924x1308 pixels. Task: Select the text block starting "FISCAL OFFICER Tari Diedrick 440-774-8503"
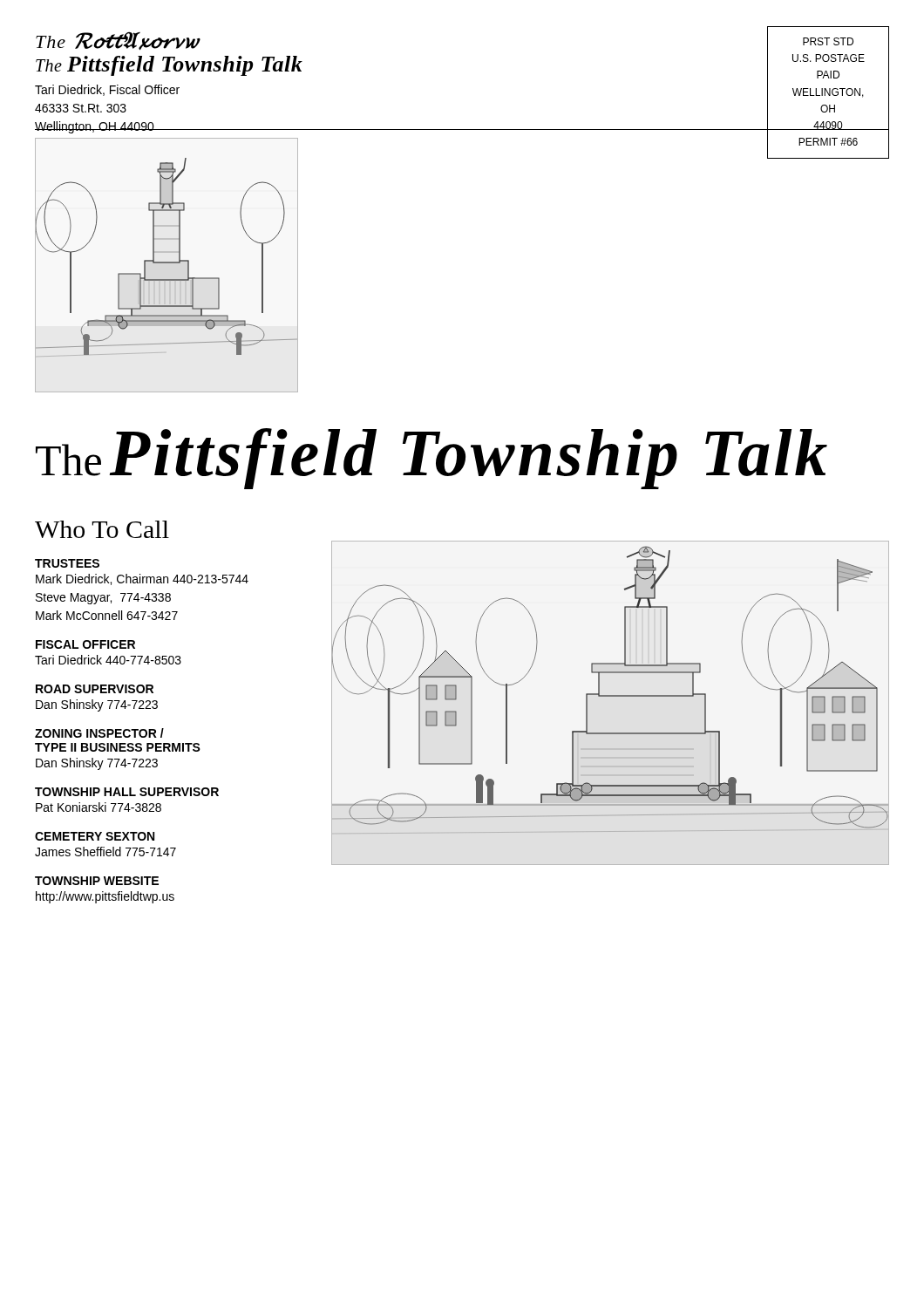tap(196, 652)
